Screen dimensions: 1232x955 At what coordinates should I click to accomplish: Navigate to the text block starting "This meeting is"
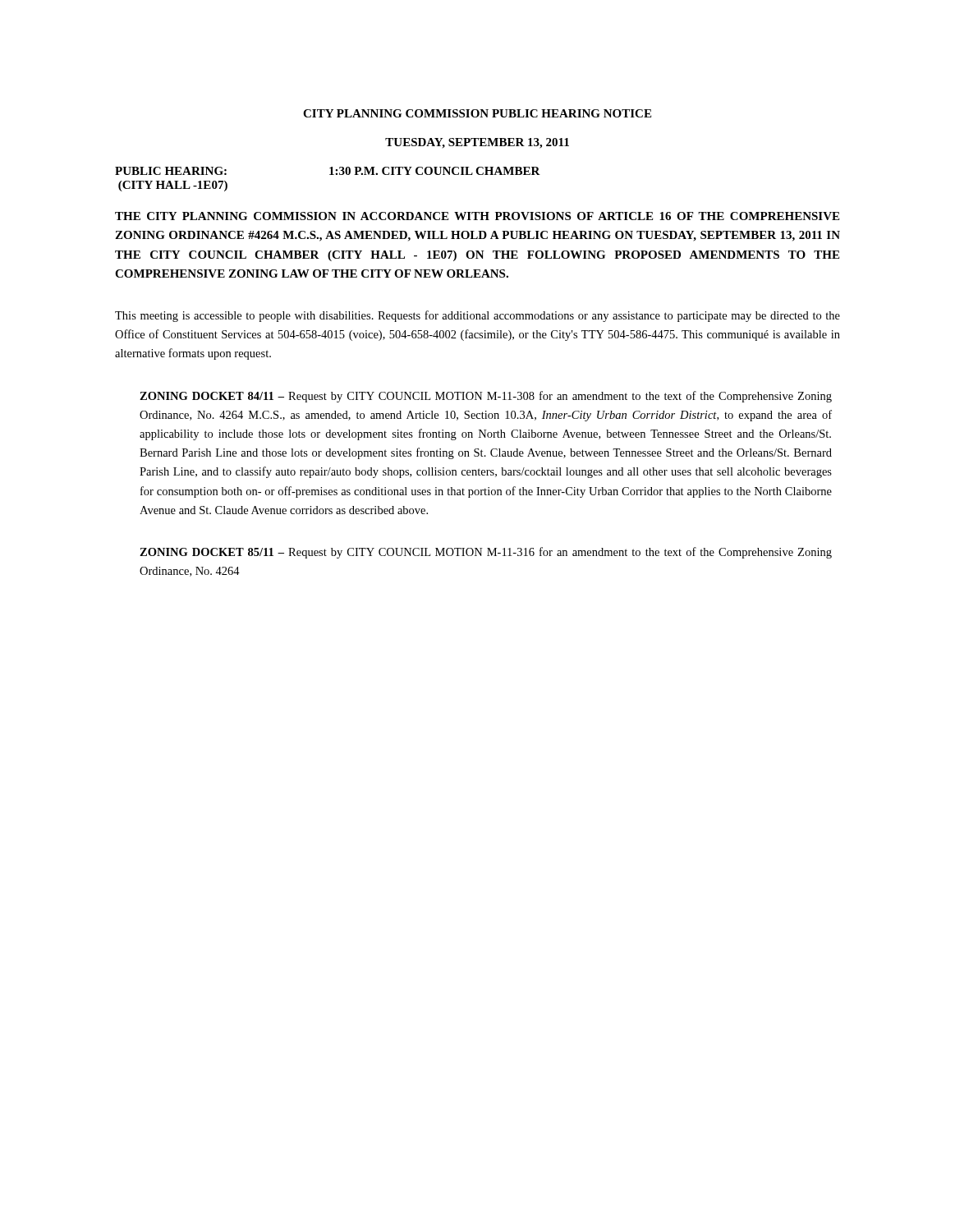click(478, 334)
